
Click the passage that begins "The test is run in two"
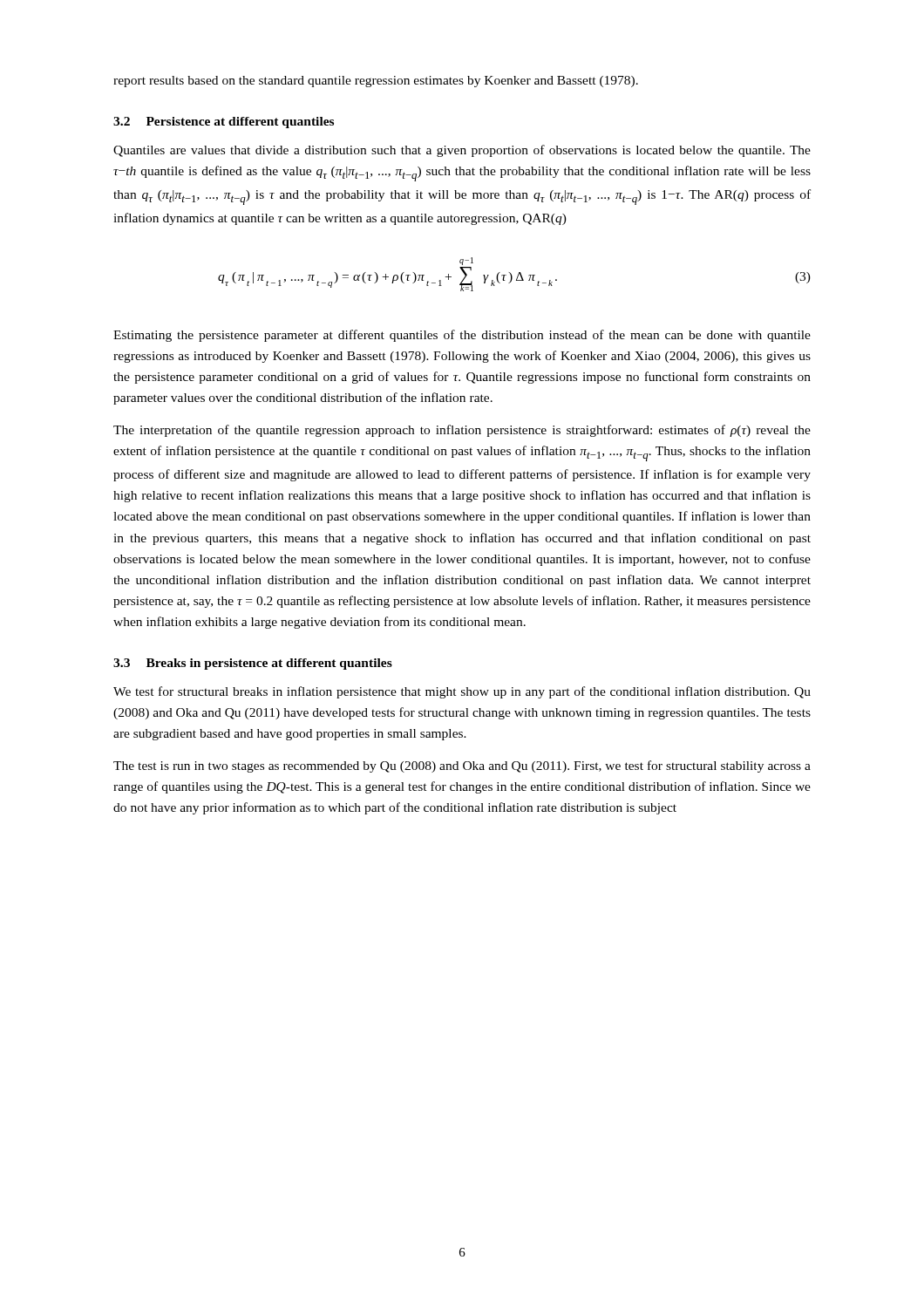(462, 786)
